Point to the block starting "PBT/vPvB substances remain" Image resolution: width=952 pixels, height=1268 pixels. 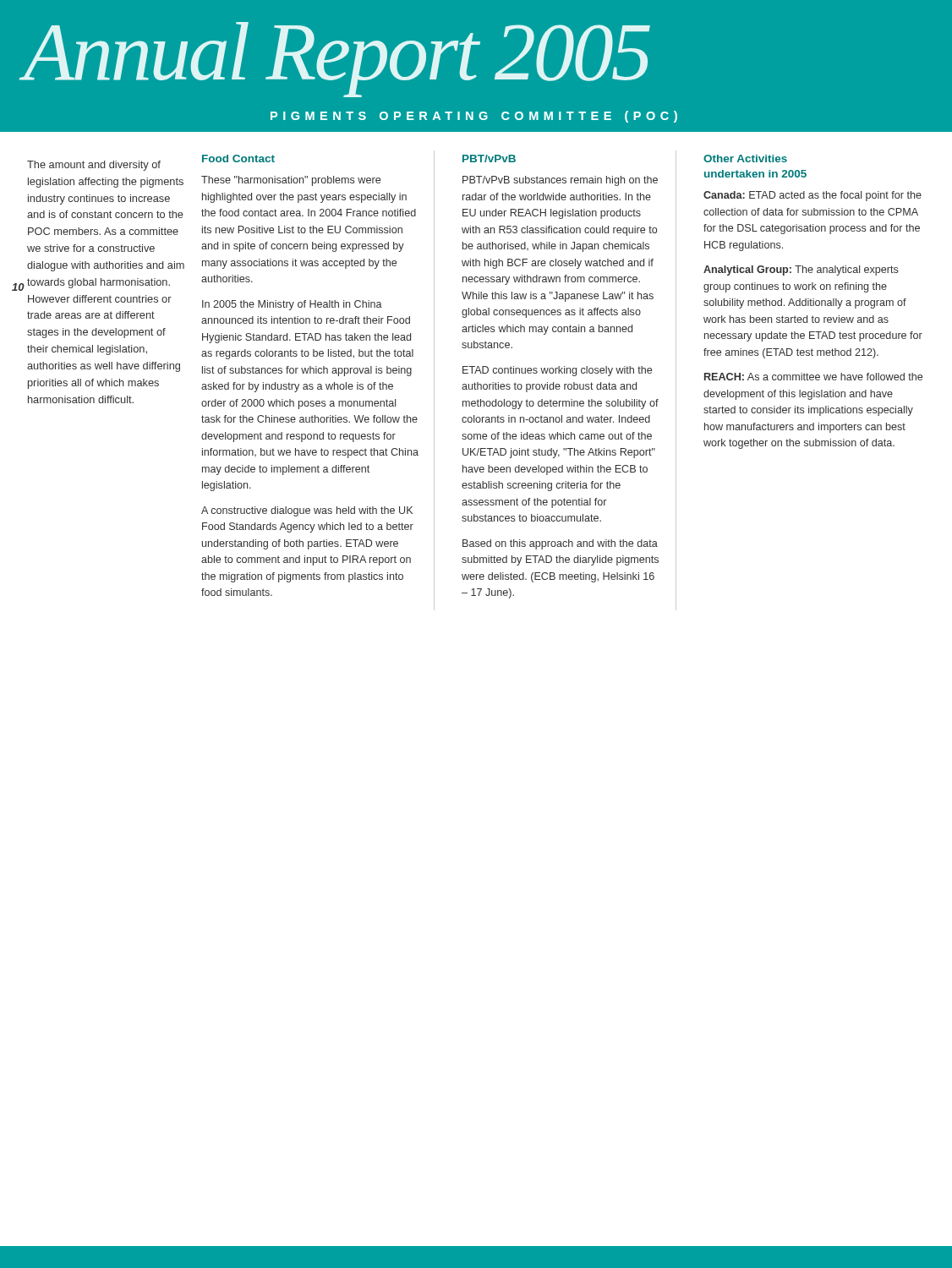tap(561, 263)
